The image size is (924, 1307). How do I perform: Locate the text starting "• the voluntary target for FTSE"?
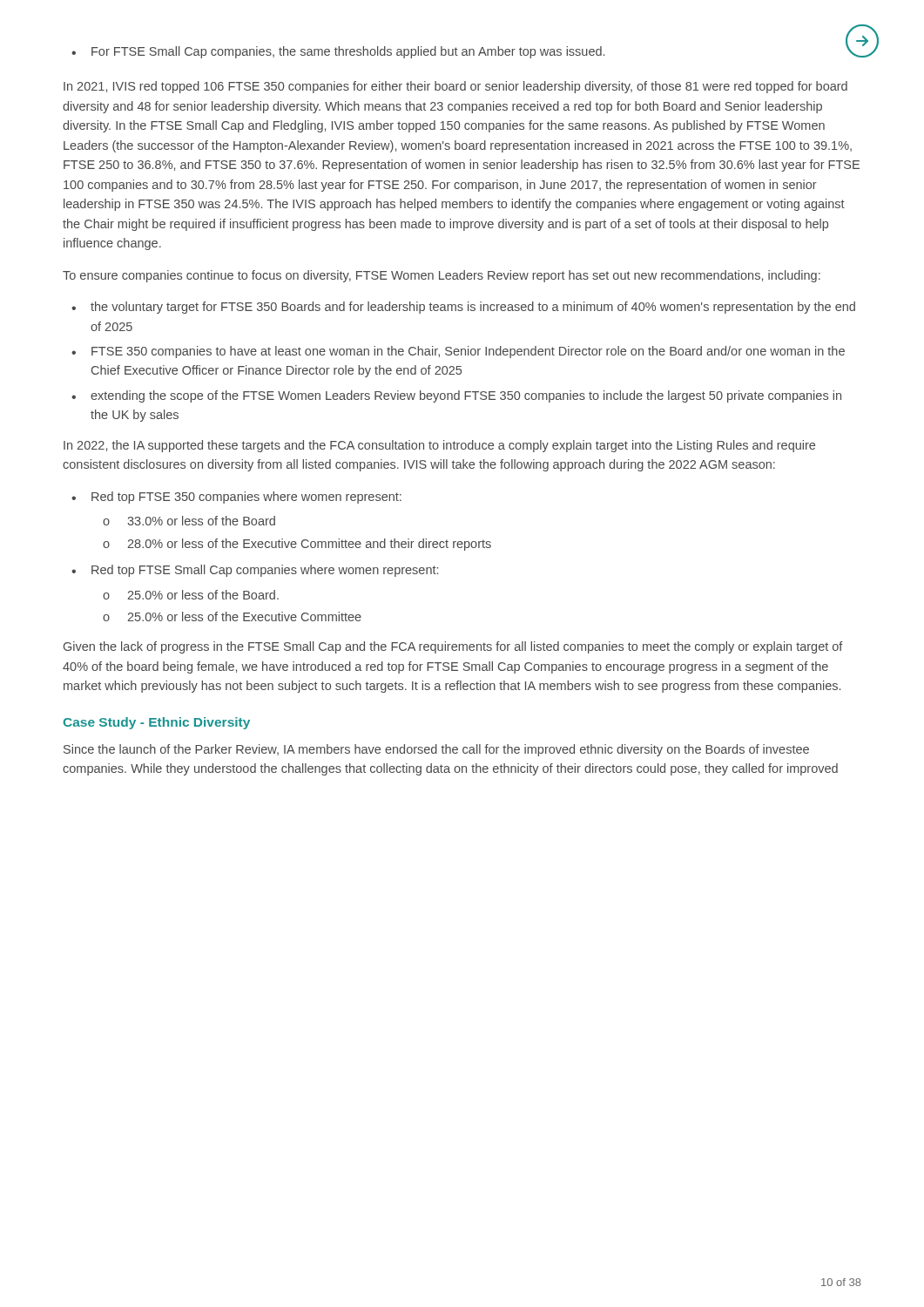[x=466, y=317]
